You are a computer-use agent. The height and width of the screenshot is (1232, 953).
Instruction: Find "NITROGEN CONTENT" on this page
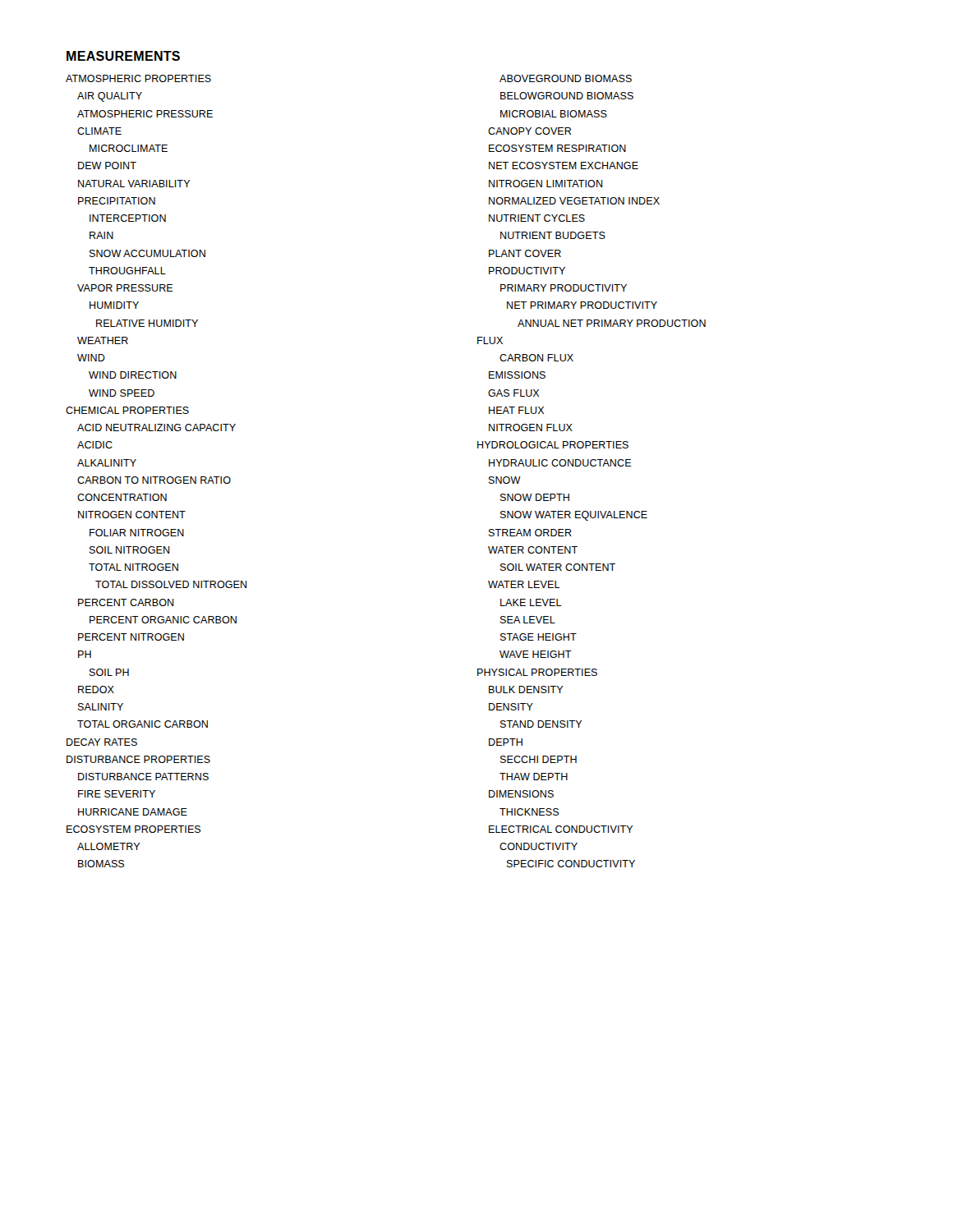pos(131,515)
